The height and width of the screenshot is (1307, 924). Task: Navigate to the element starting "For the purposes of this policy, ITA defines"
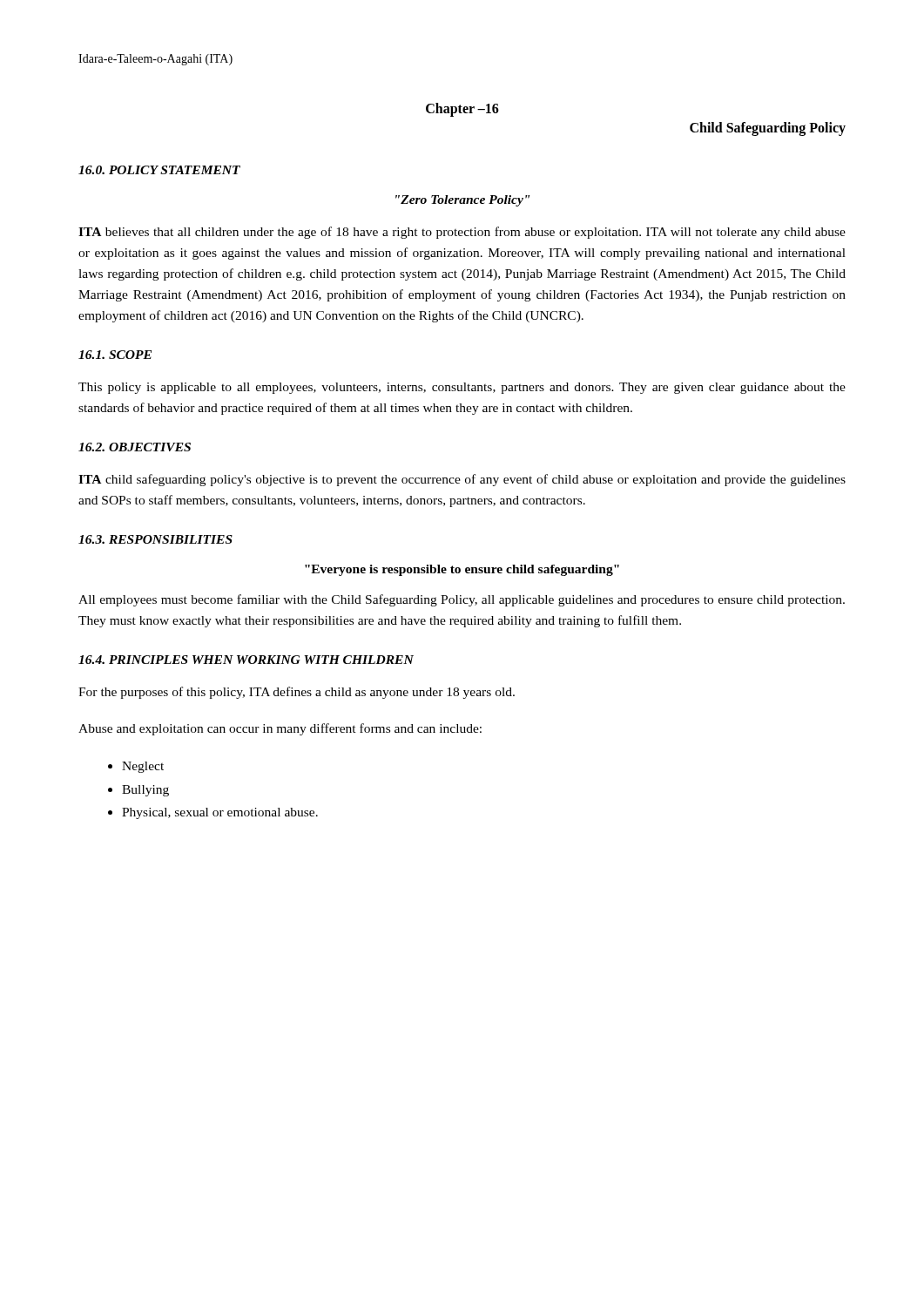[x=297, y=692]
